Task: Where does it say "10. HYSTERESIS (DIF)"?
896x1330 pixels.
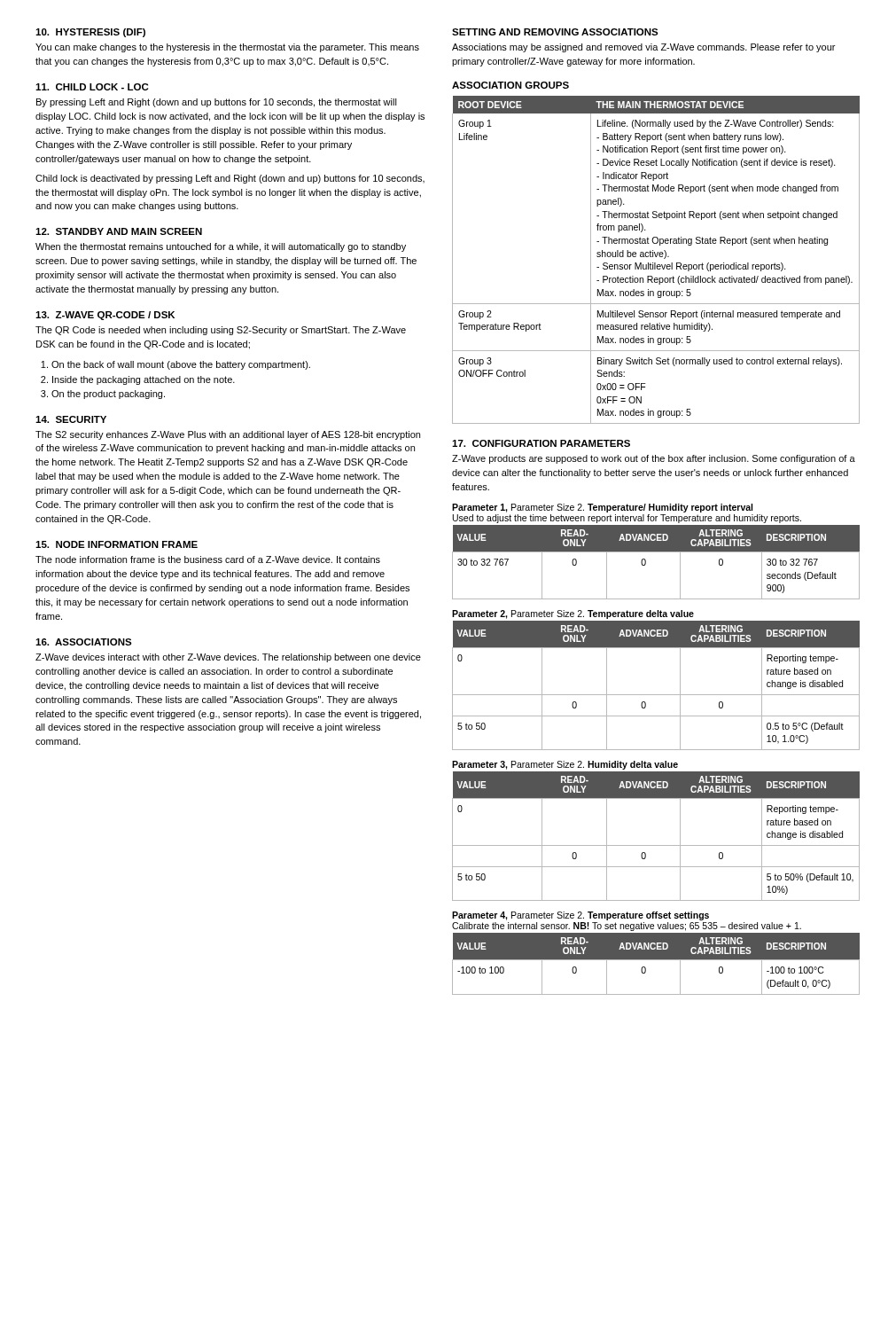Action: [x=91, y=32]
